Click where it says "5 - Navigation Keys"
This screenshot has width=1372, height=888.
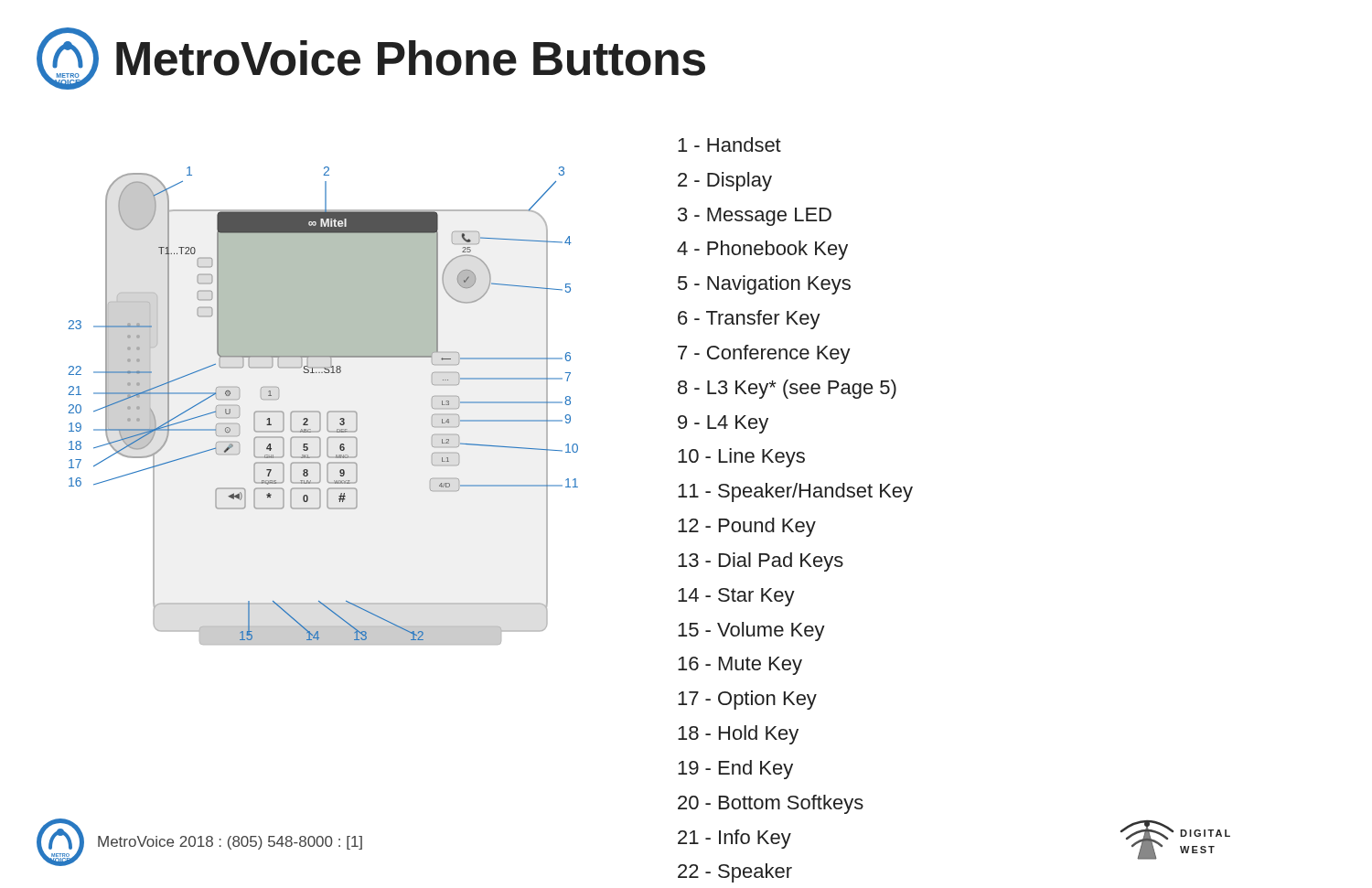(764, 283)
